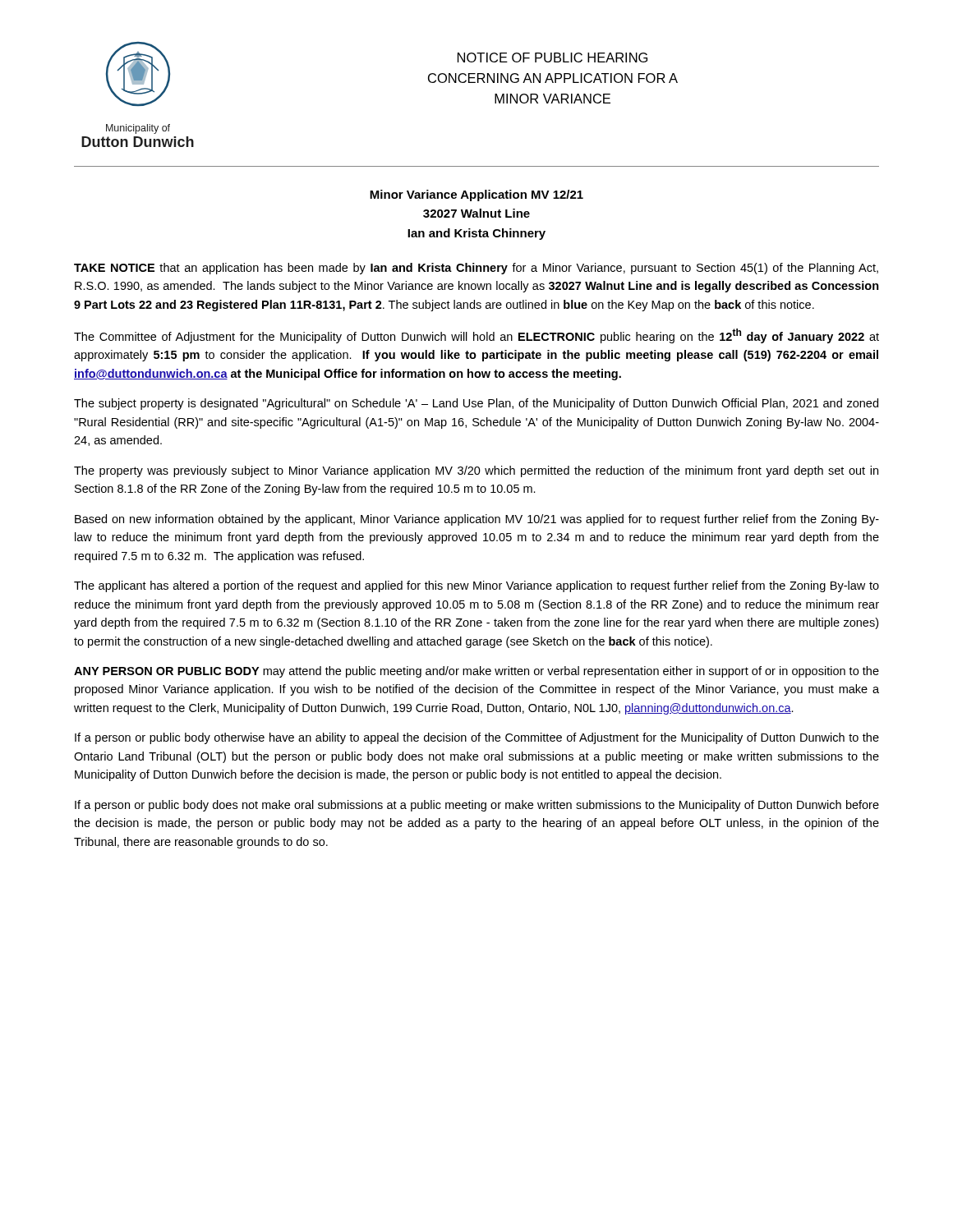Image resolution: width=953 pixels, height=1232 pixels.
Task: Navigate to the block starting "Based on new"
Action: pyautogui.click(x=476, y=537)
